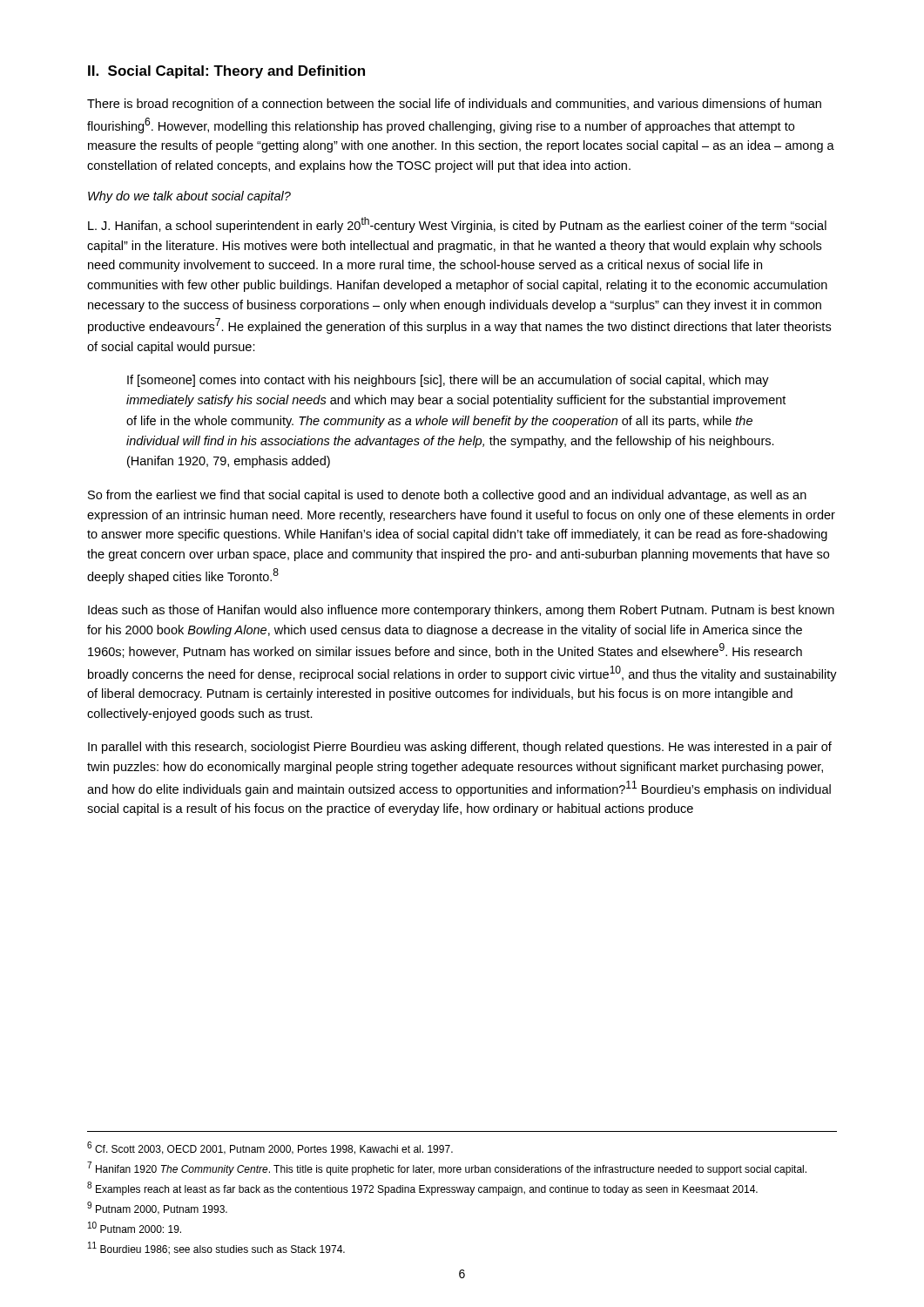Navigate to the element starting "So from the earliest we find that"
924x1307 pixels.
[461, 536]
